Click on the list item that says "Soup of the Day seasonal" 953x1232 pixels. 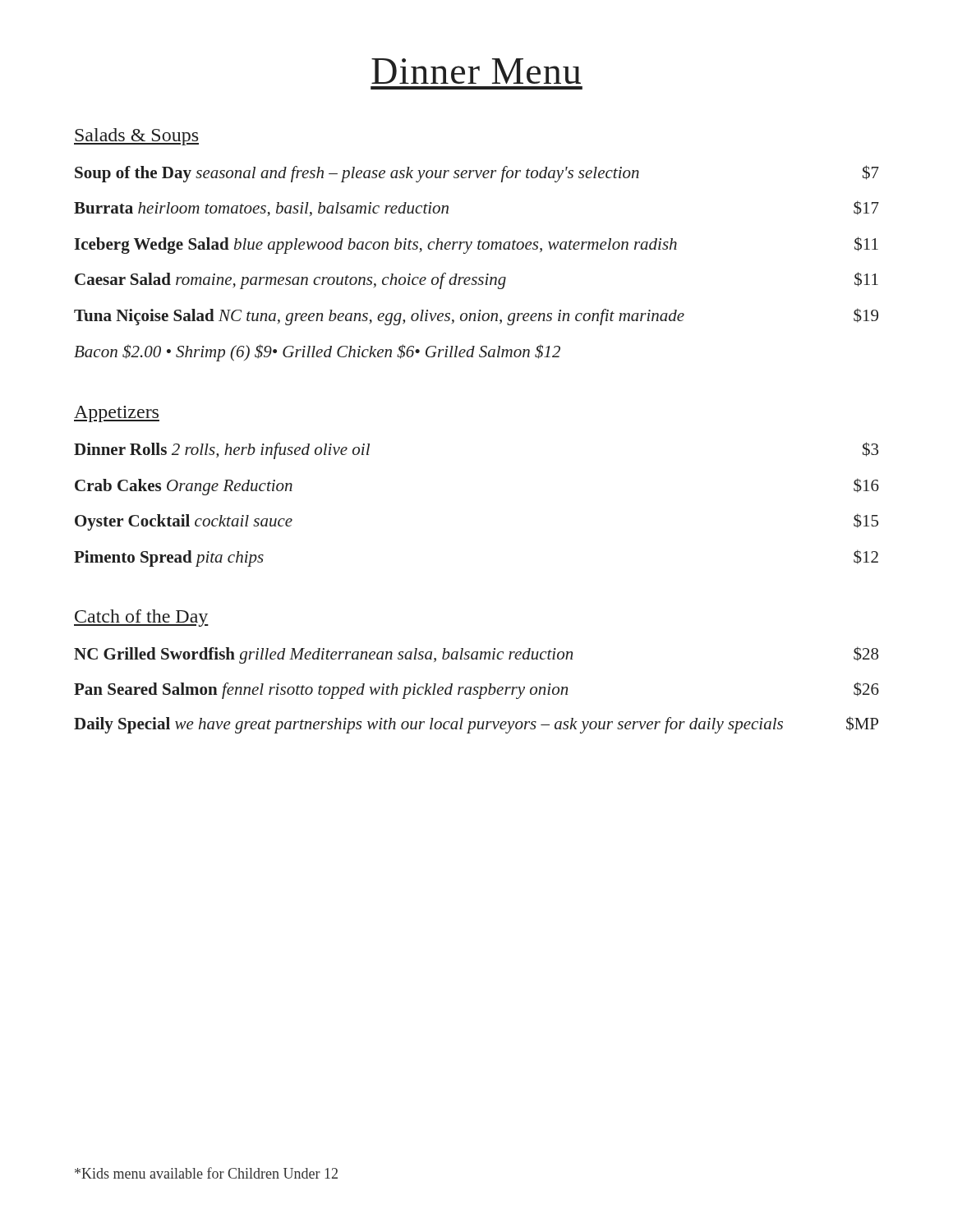(x=476, y=173)
